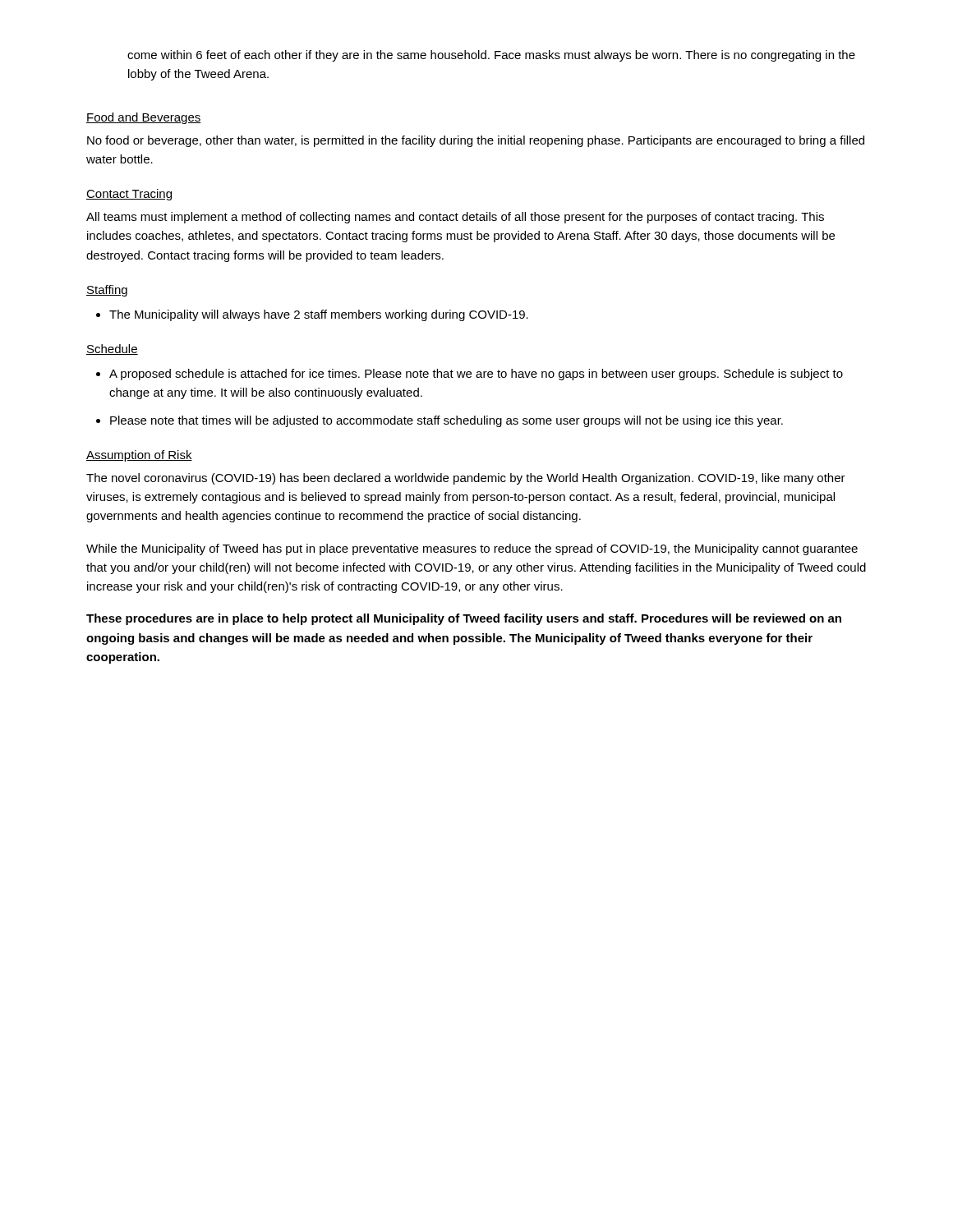
Task: Locate the section header with the text "Assumption of Risk"
Action: click(x=139, y=454)
